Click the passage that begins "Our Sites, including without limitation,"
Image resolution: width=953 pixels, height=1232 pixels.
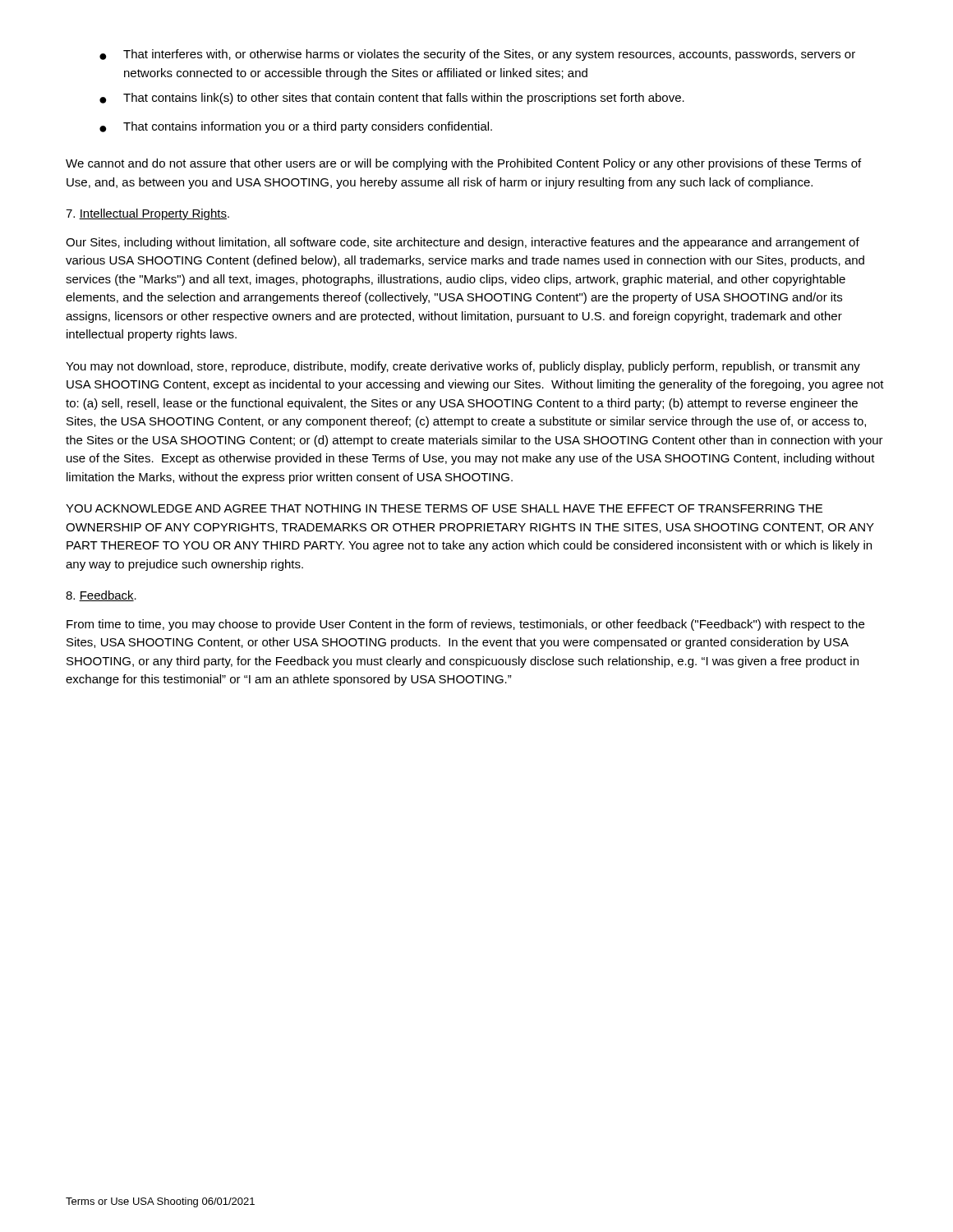coord(465,288)
